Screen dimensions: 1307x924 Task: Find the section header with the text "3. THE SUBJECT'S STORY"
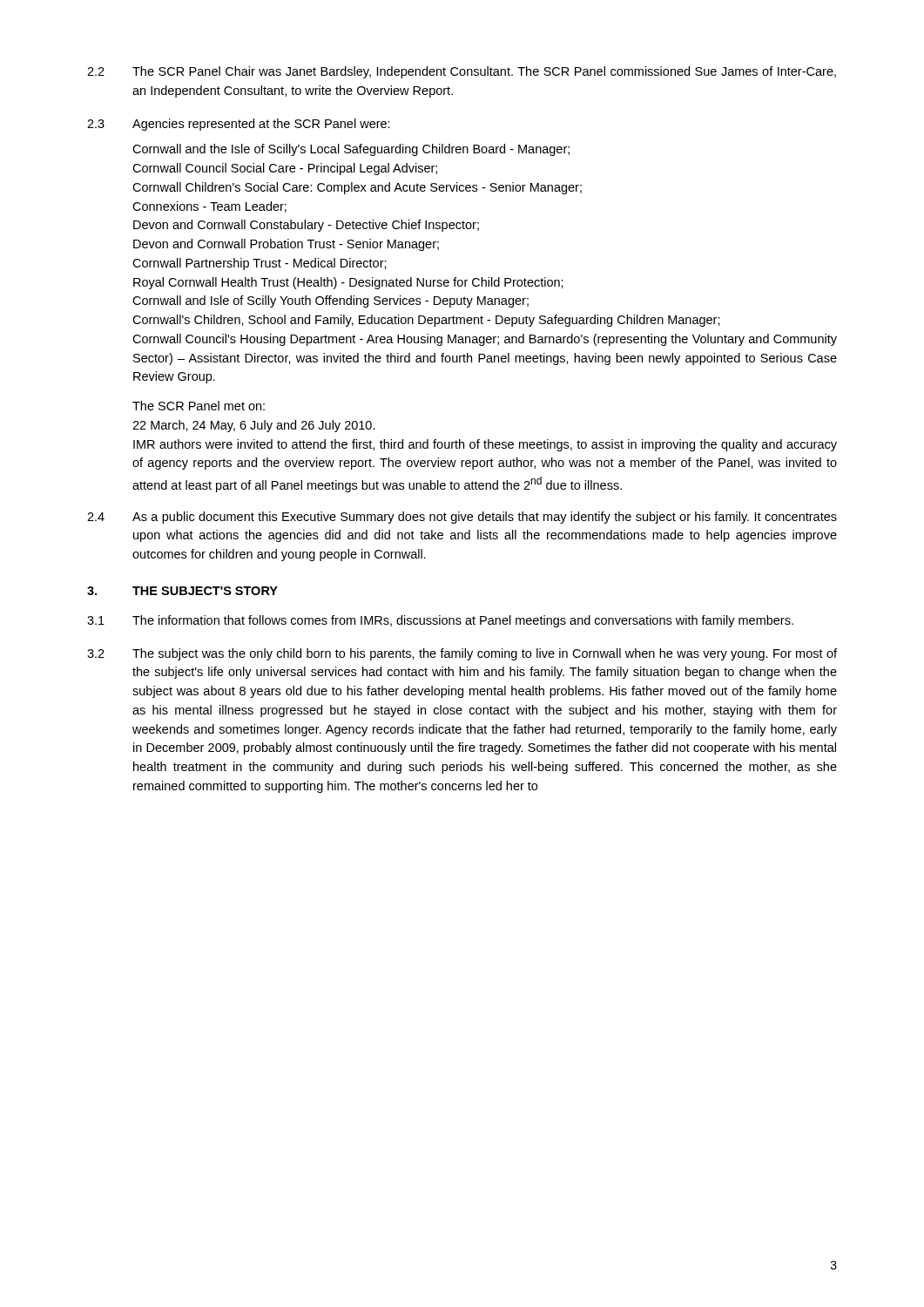coord(182,591)
